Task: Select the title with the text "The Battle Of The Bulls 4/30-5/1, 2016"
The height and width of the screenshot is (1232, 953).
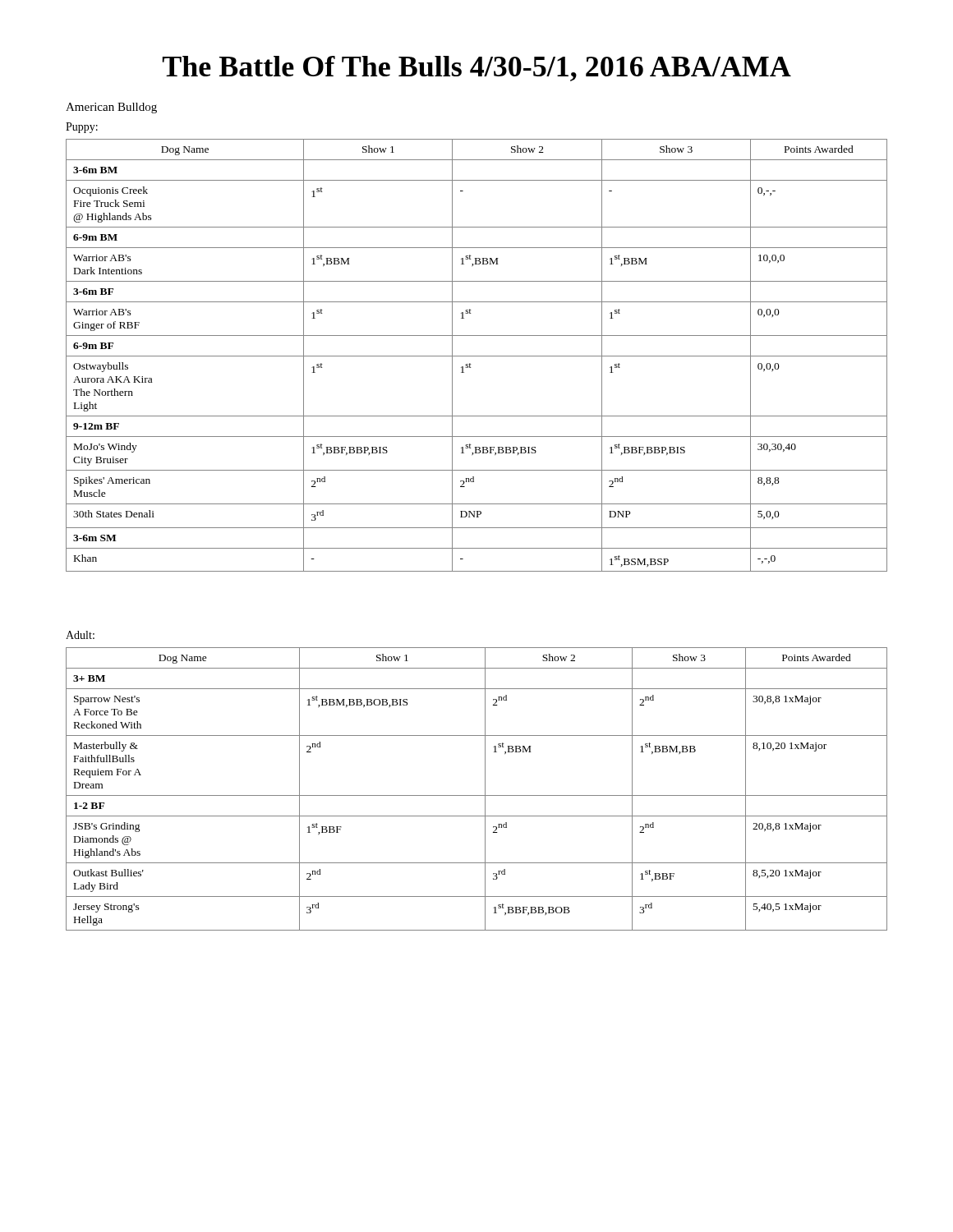Action: point(476,67)
